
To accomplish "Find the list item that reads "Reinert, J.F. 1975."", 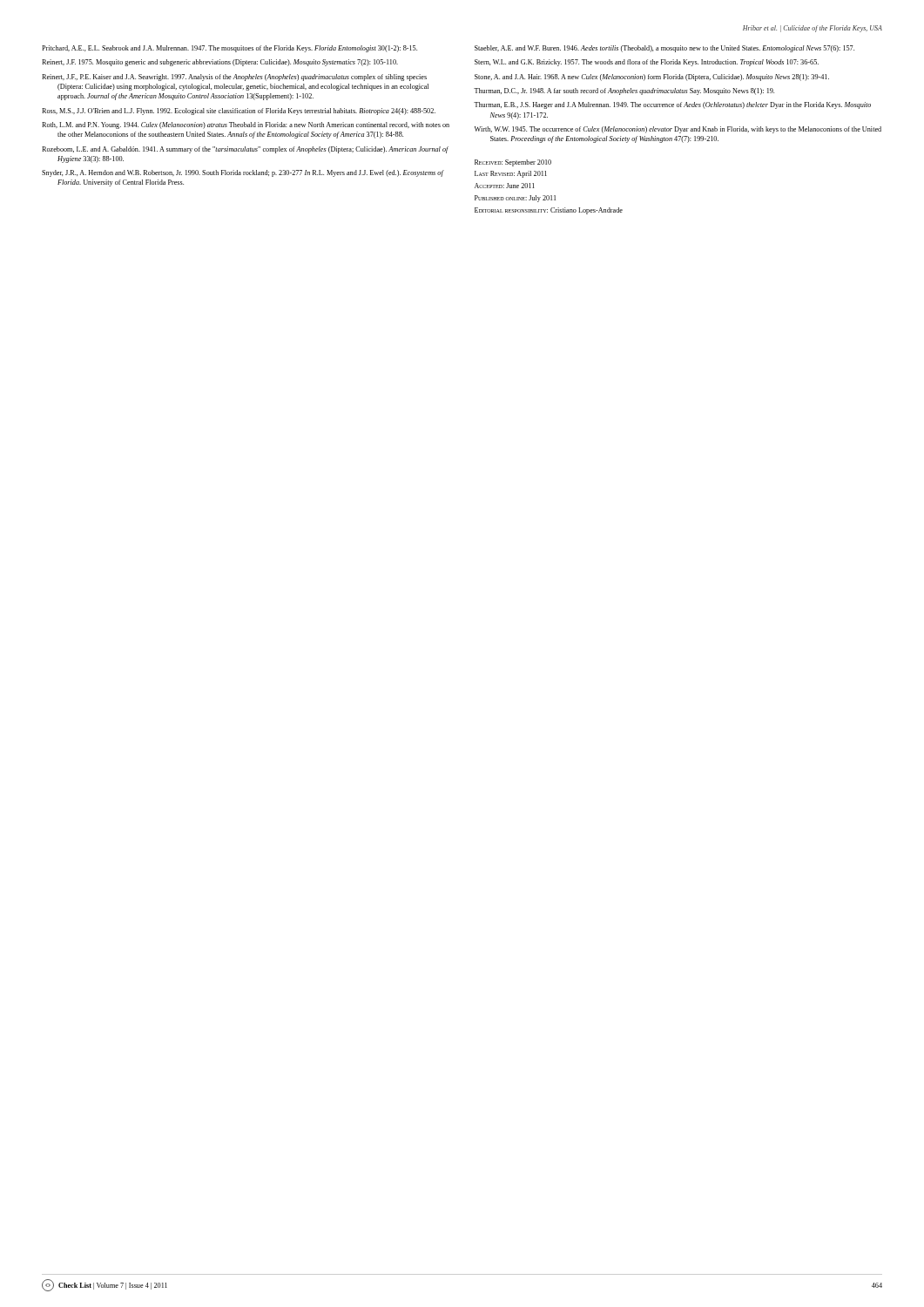I will (x=220, y=63).
